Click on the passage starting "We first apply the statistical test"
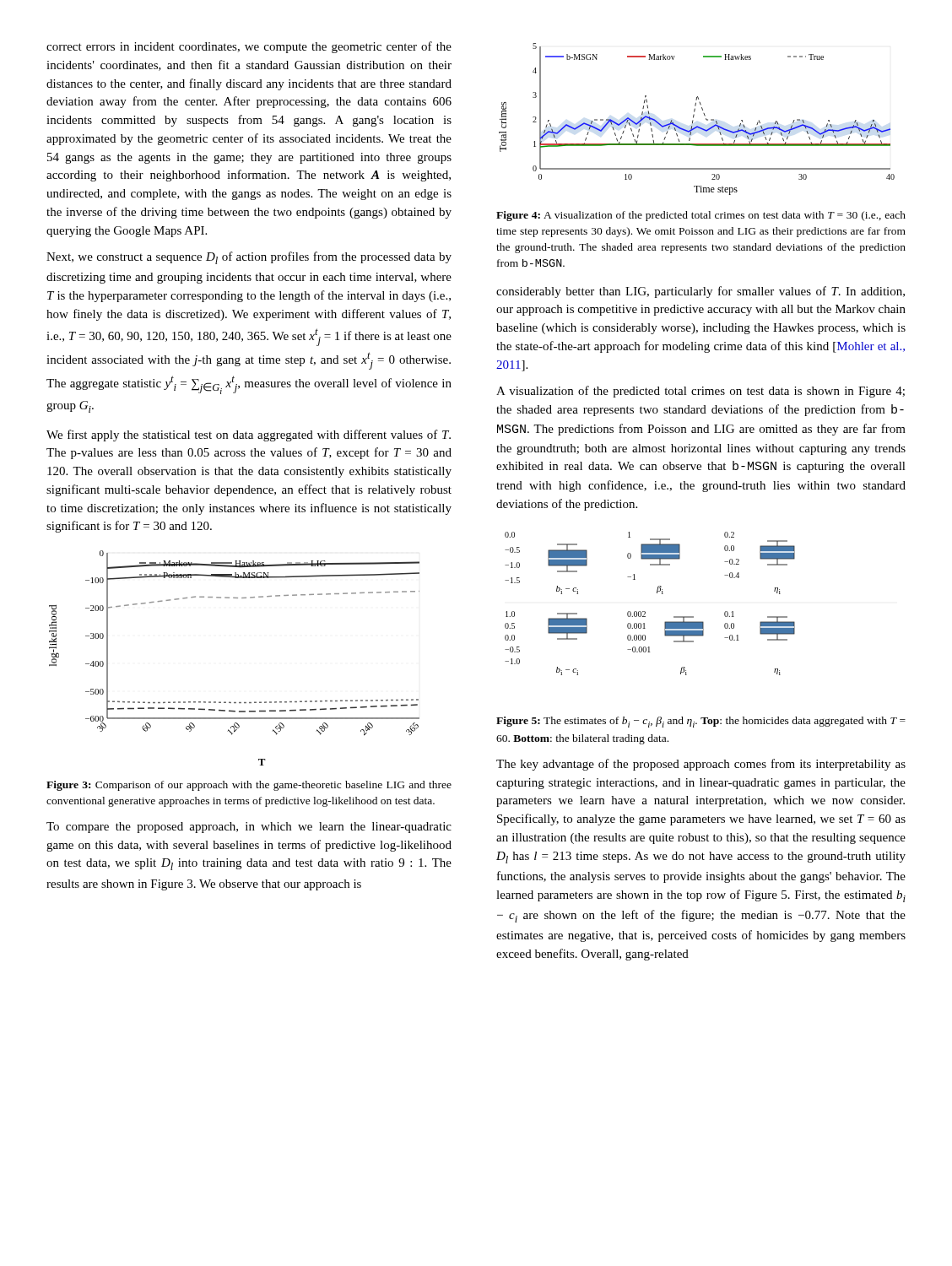Viewport: 952px width, 1266px height. click(249, 481)
